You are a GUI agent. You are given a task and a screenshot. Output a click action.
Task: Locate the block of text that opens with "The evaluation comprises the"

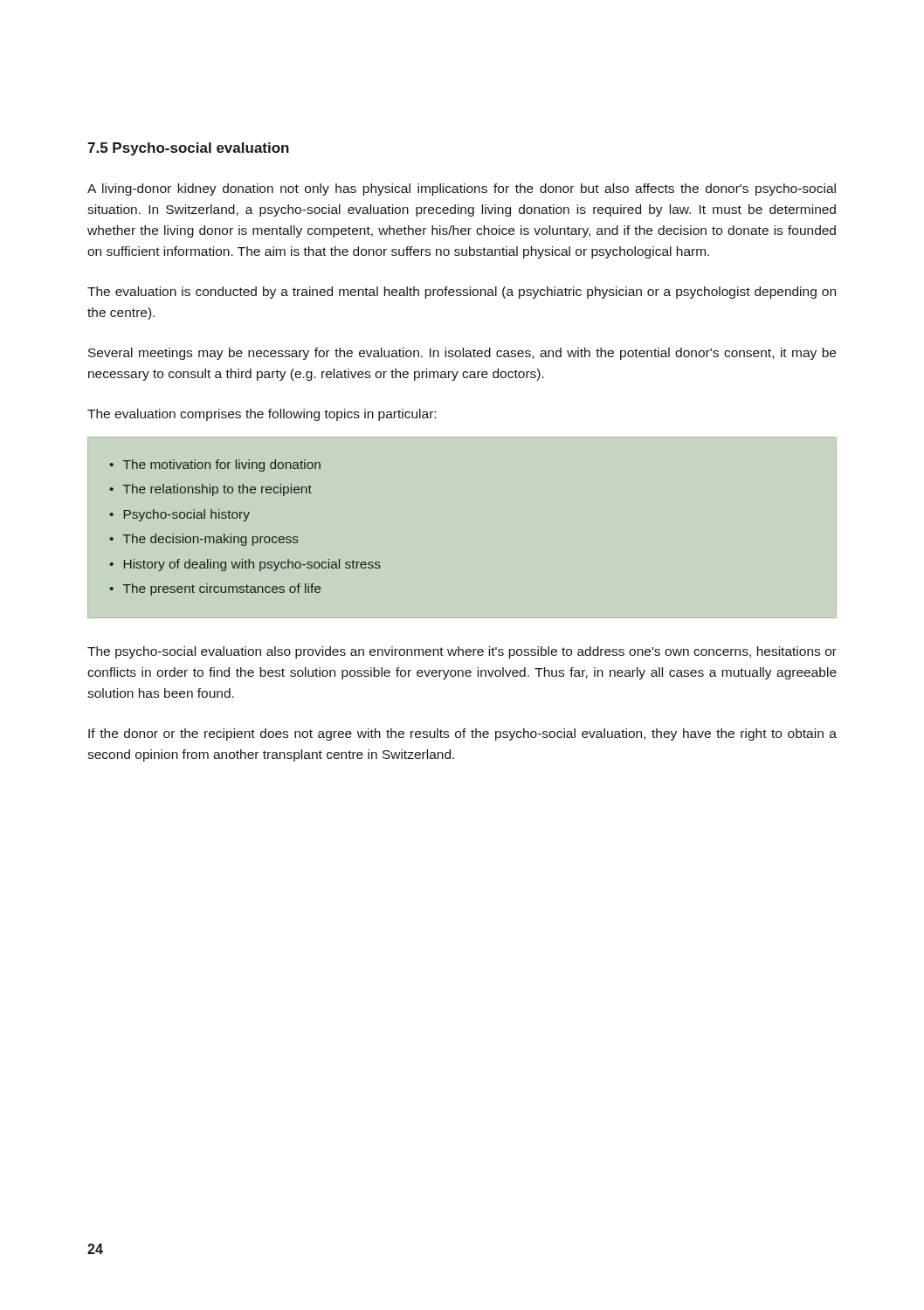click(x=262, y=414)
